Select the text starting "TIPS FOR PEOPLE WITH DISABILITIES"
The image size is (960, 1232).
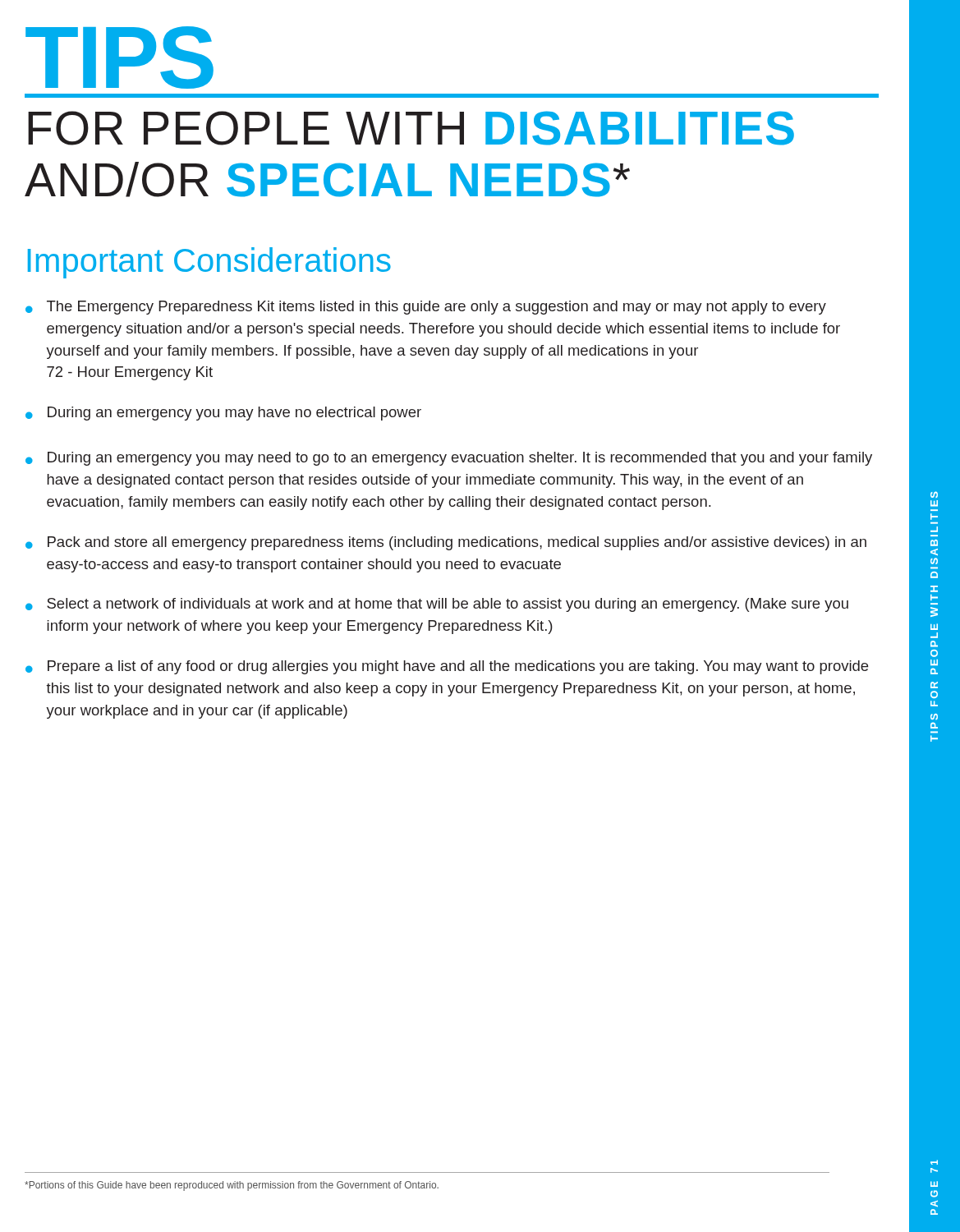452,107
